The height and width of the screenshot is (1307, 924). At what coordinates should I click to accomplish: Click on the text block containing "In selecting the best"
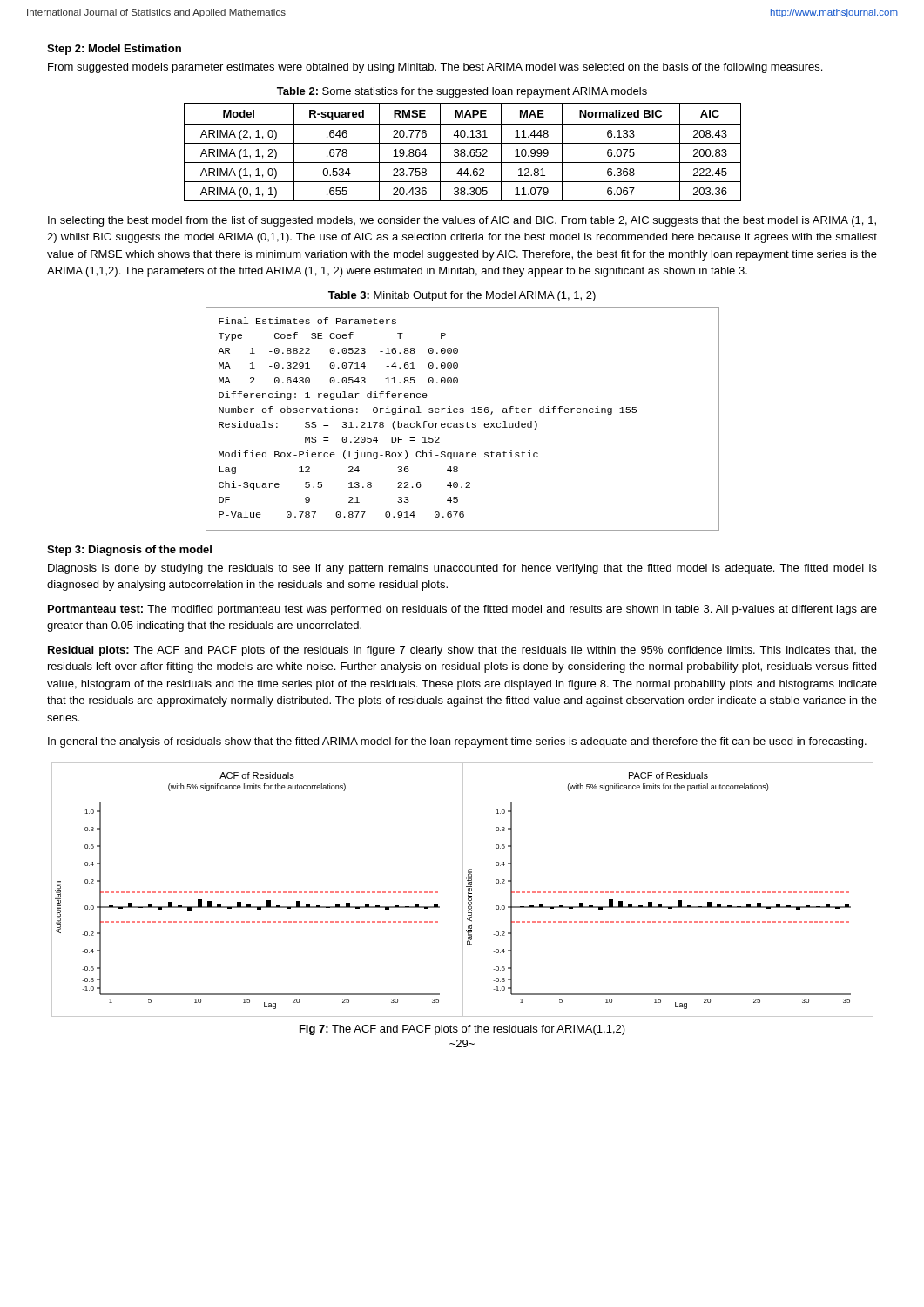[x=462, y=245]
